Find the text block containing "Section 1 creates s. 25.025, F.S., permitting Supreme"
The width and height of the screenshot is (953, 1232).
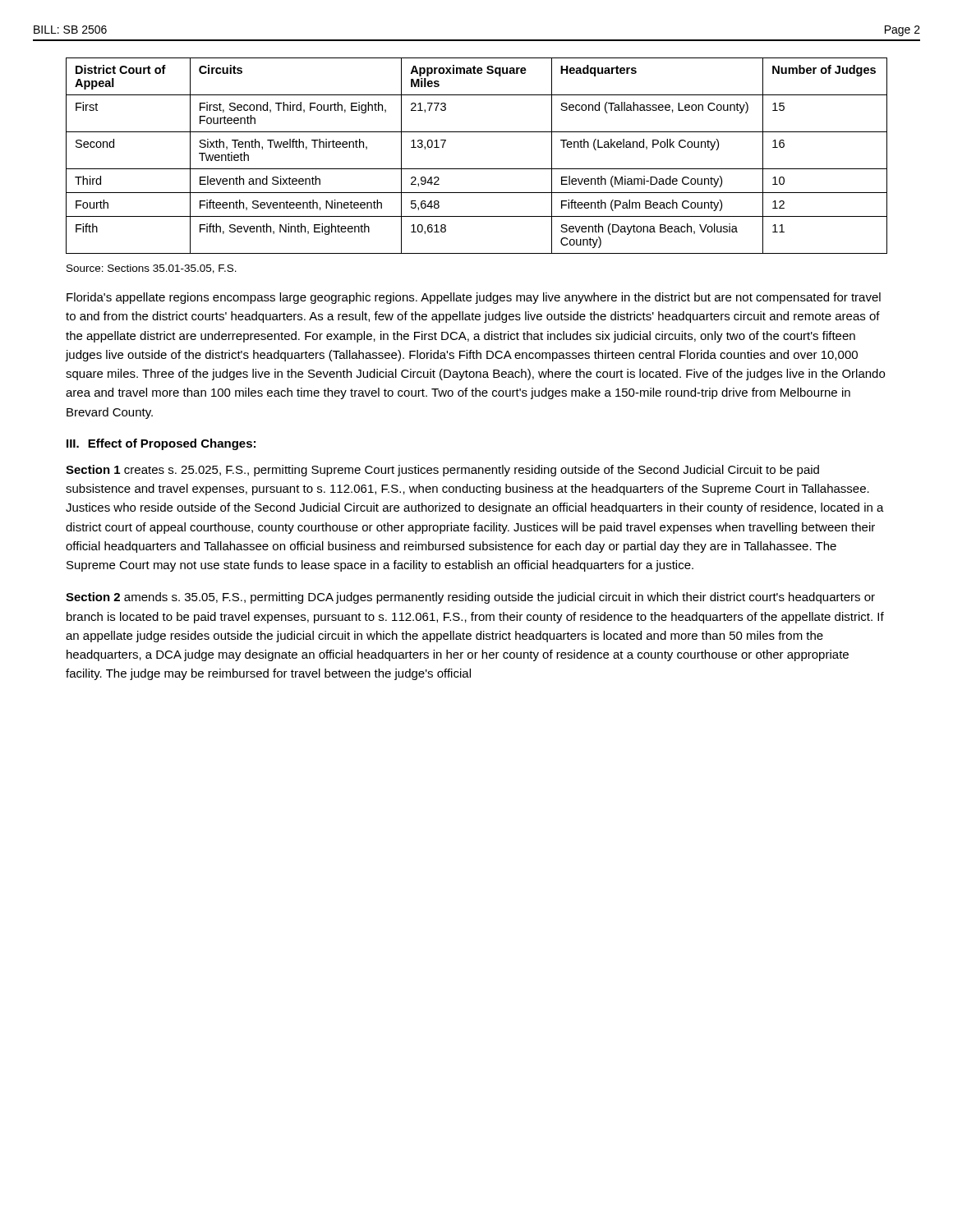tap(475, 517)
